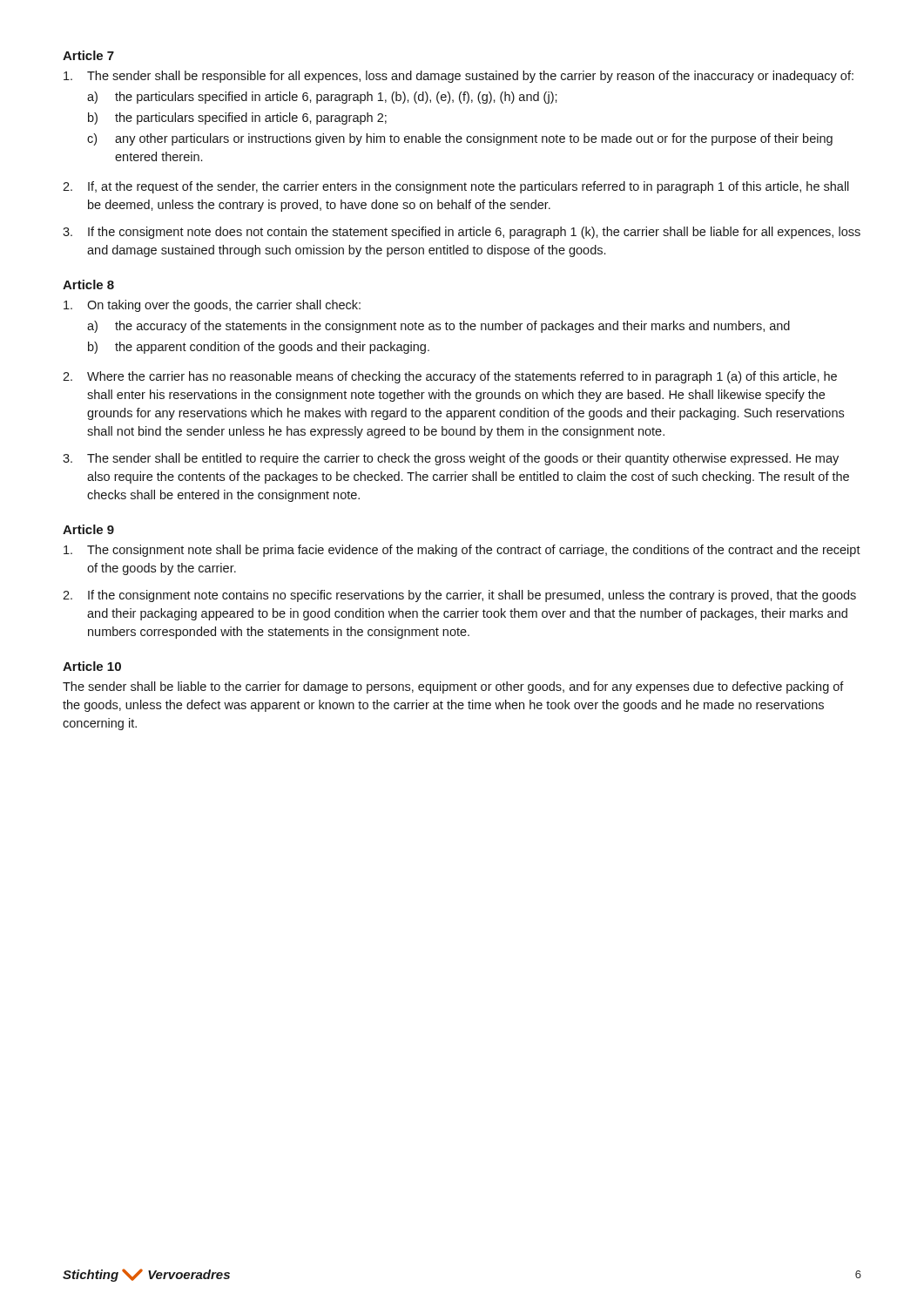The image size is (924, 1307).
Task: Locate the list item containing "2. Where the carrier"
Action: 462,405
